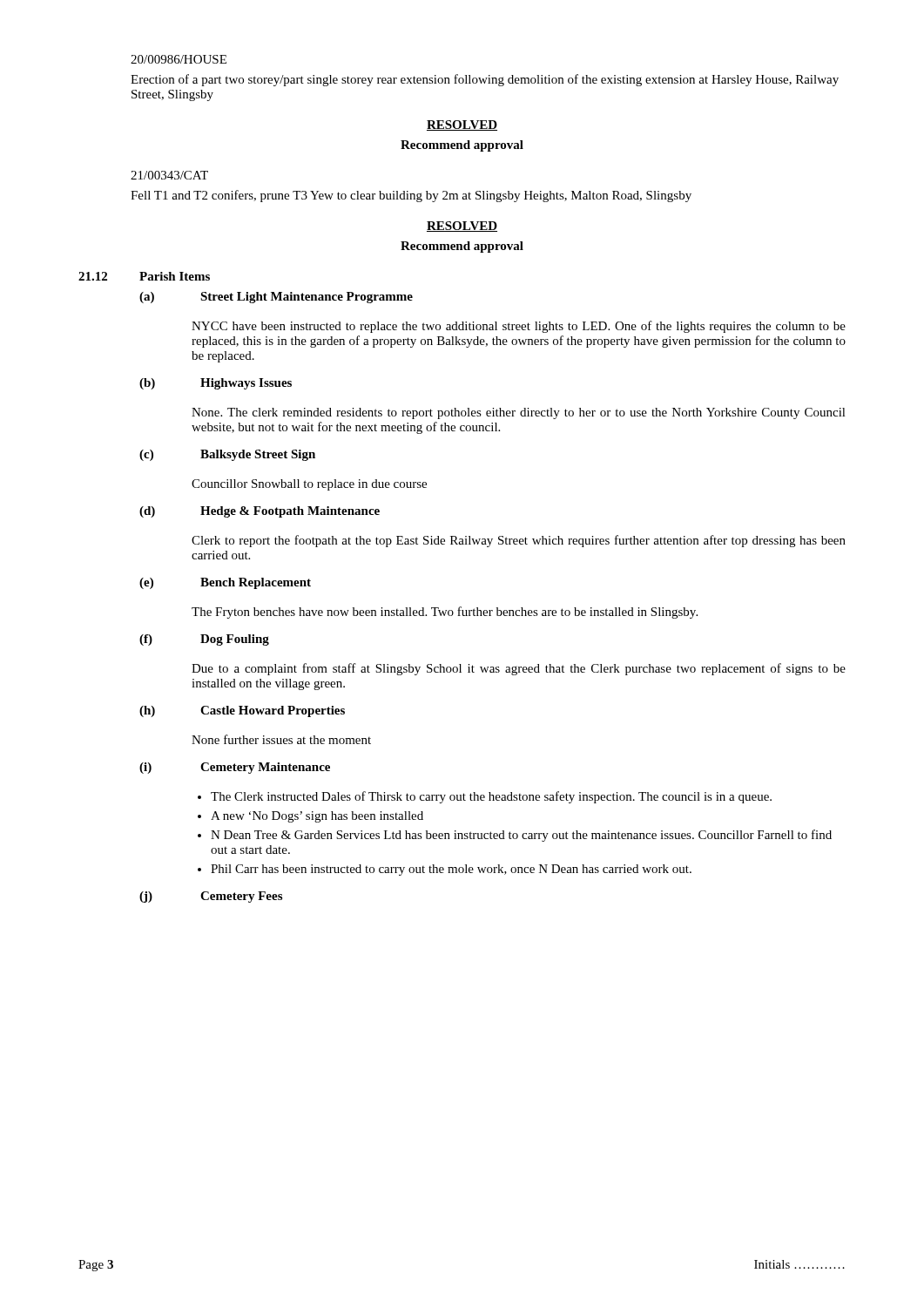This screenshot has height=1307, width=924.
Task: Find the block starting "21/00343/CAT Fell T1 and"
Action: click(488, 186)
